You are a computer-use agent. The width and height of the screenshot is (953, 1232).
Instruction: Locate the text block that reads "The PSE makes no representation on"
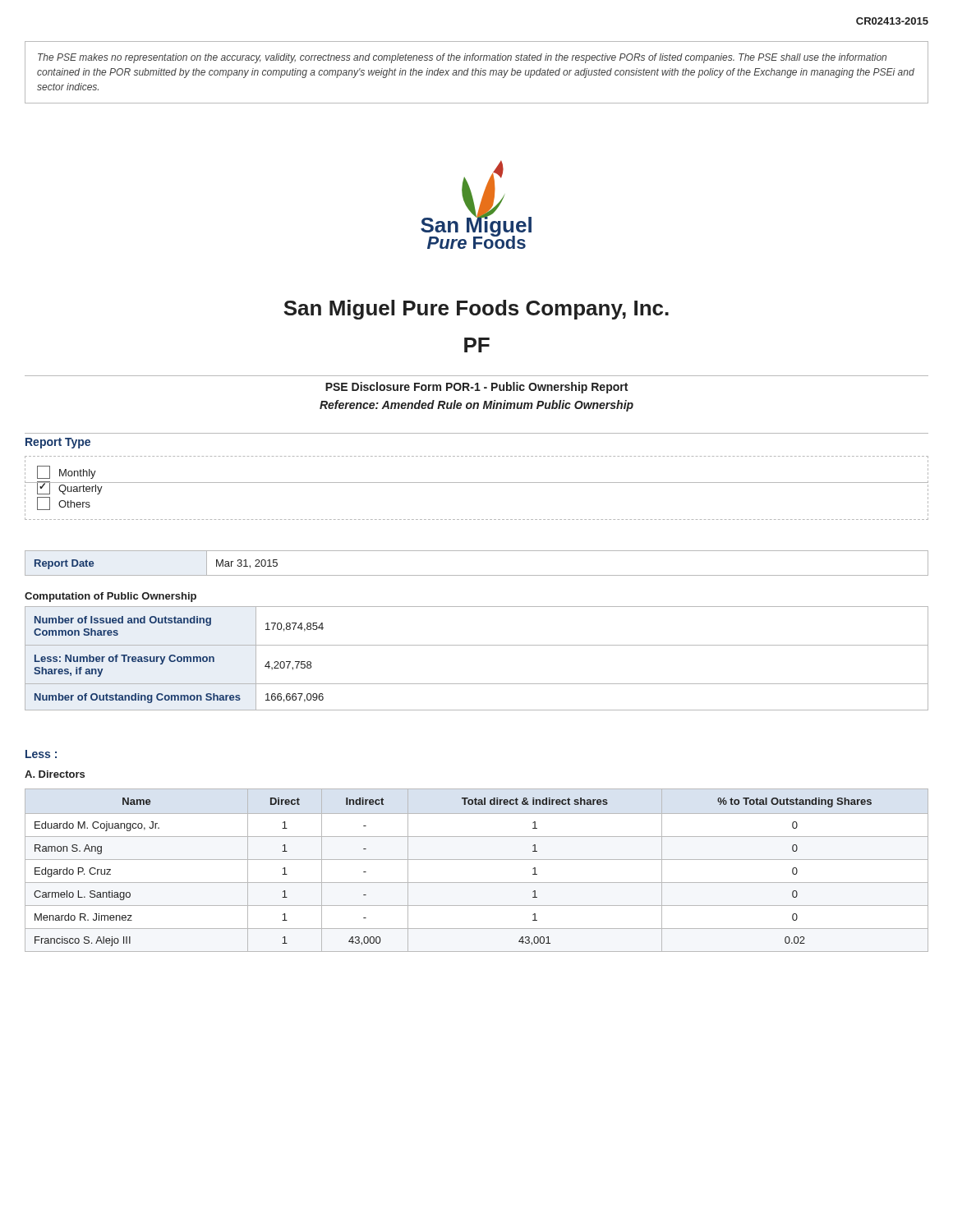[475, 72]
